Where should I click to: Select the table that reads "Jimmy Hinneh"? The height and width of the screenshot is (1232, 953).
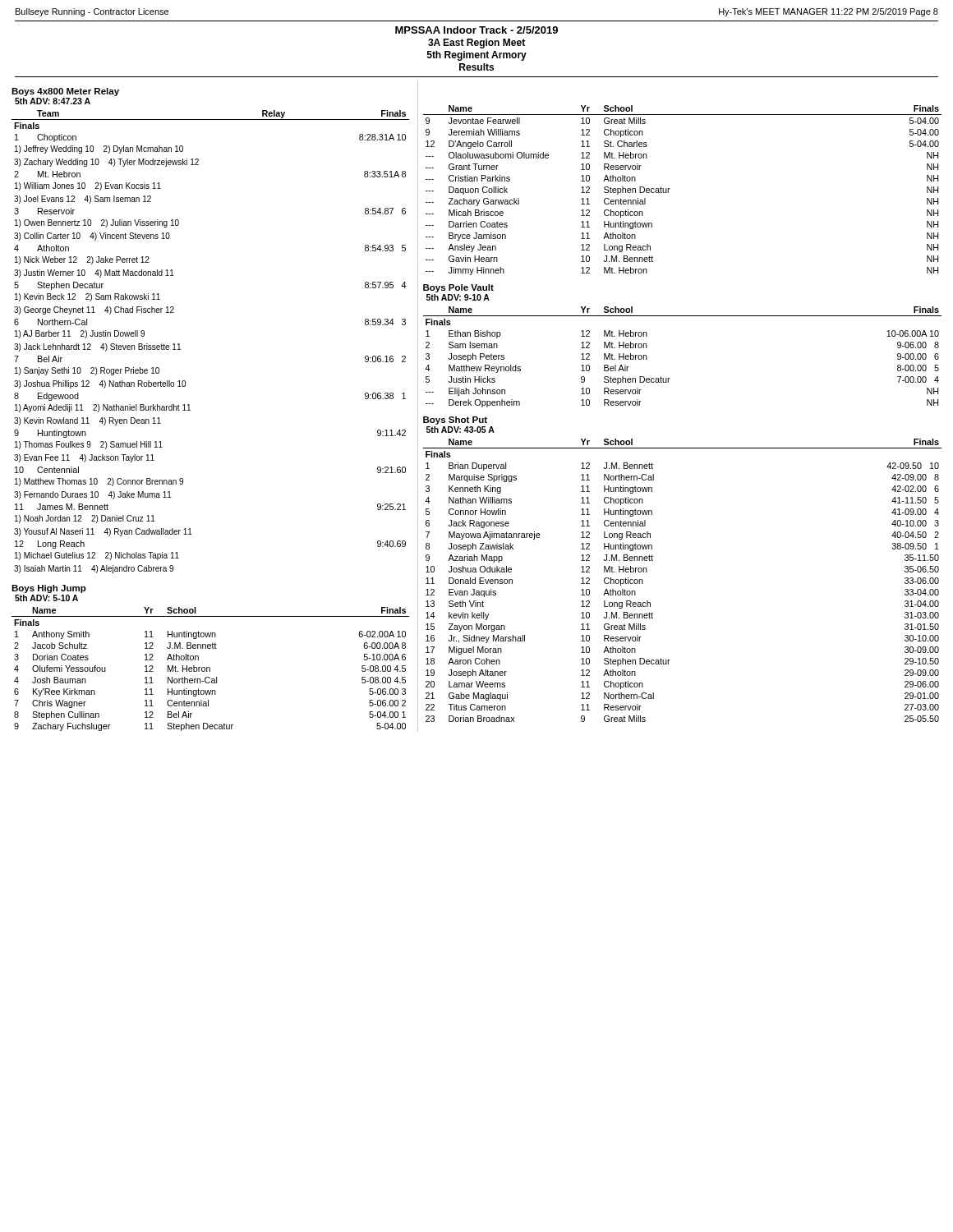682,189
